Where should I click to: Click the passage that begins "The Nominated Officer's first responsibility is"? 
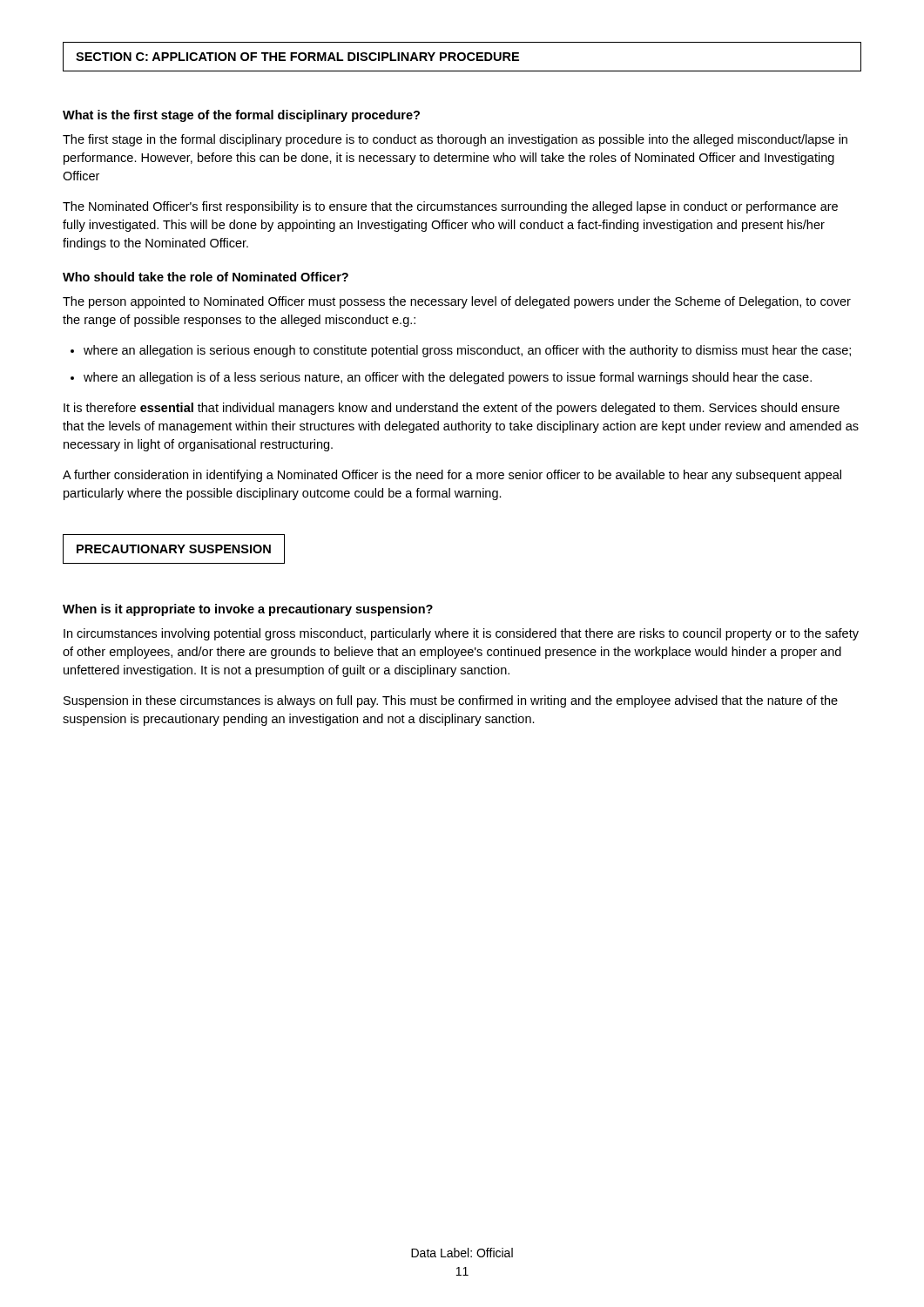pos(451,225)
